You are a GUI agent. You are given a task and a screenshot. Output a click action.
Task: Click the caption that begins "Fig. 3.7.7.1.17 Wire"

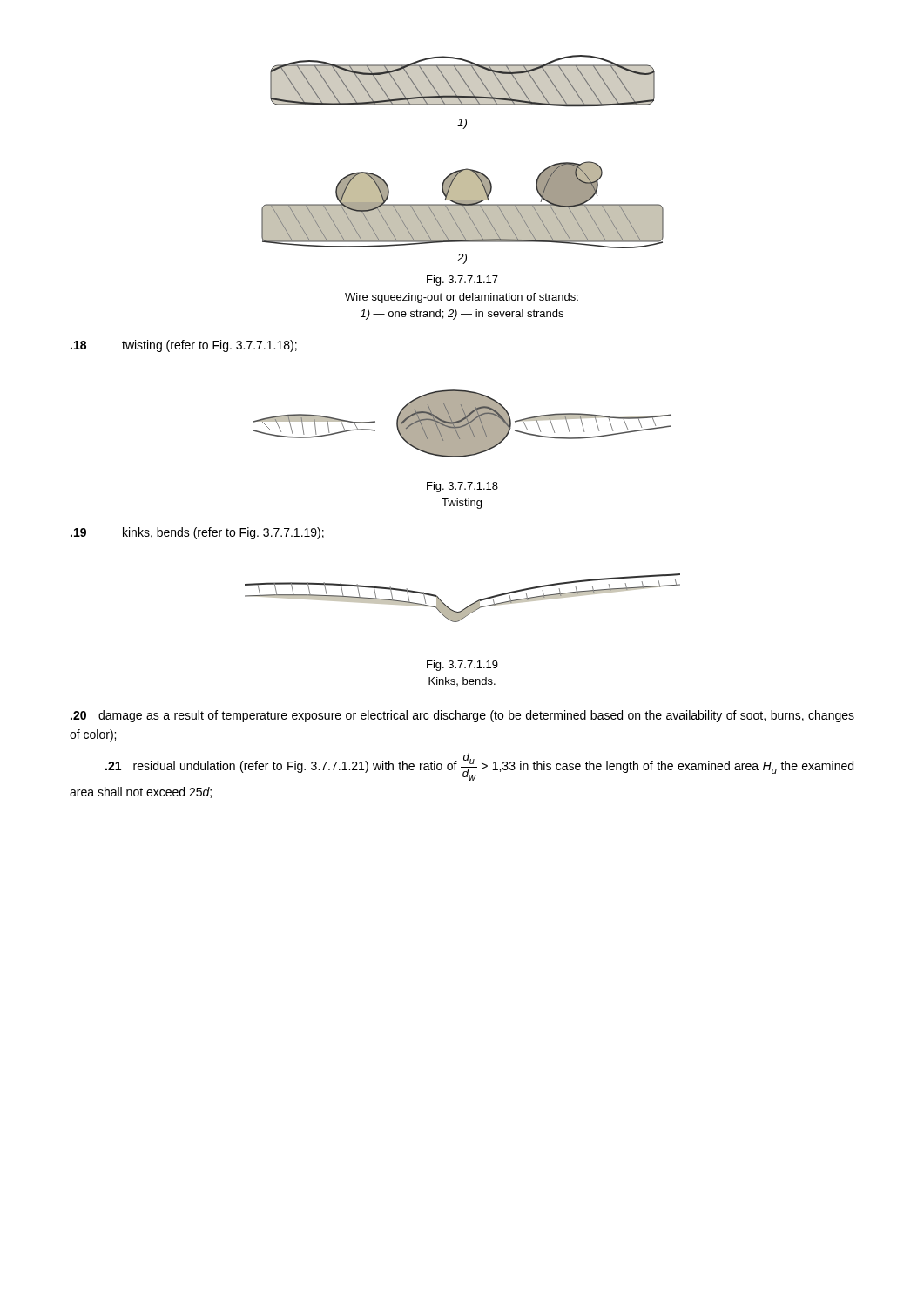click(x=462, y=296)
